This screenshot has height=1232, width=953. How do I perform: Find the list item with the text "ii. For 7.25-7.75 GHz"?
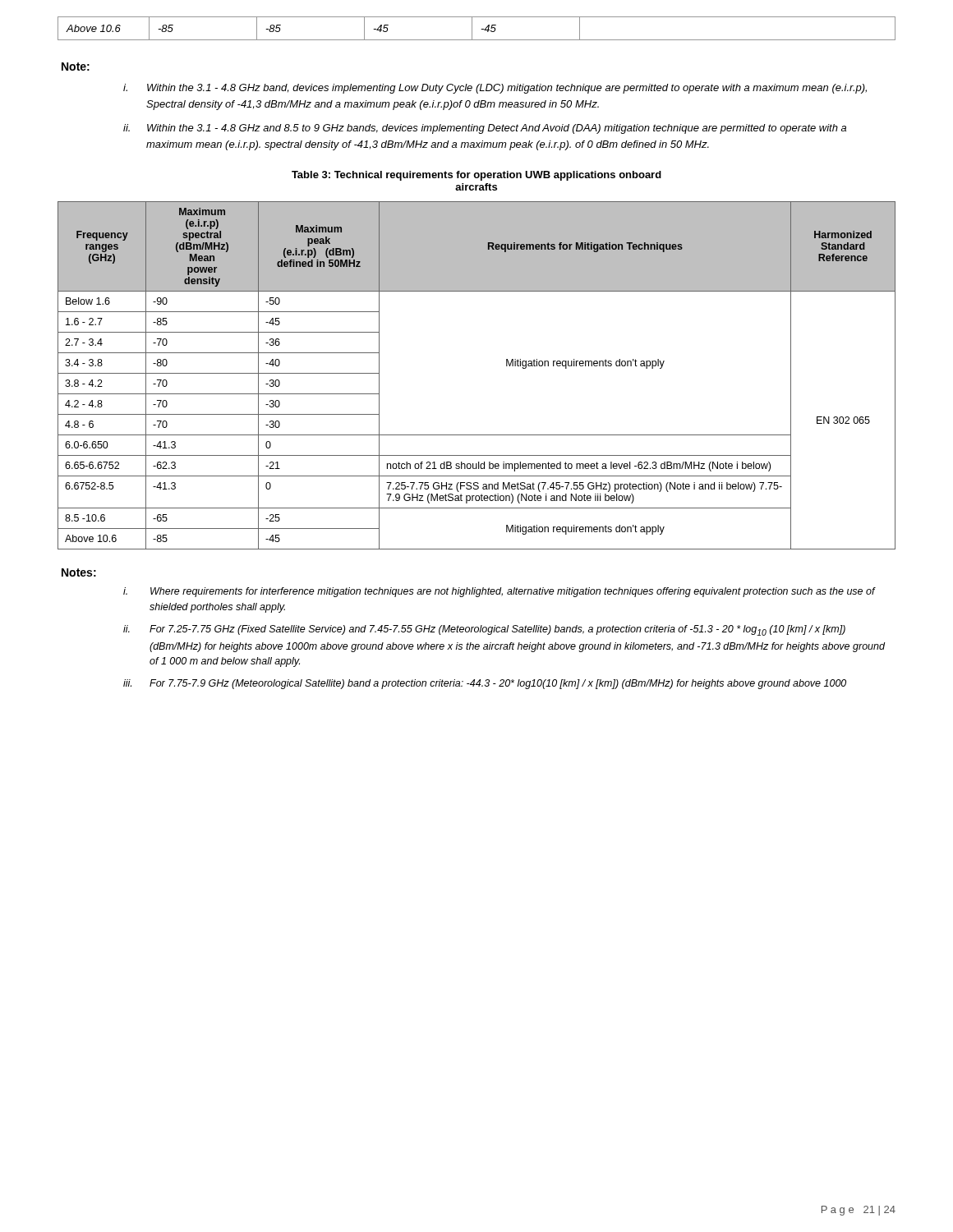point(509,645)
